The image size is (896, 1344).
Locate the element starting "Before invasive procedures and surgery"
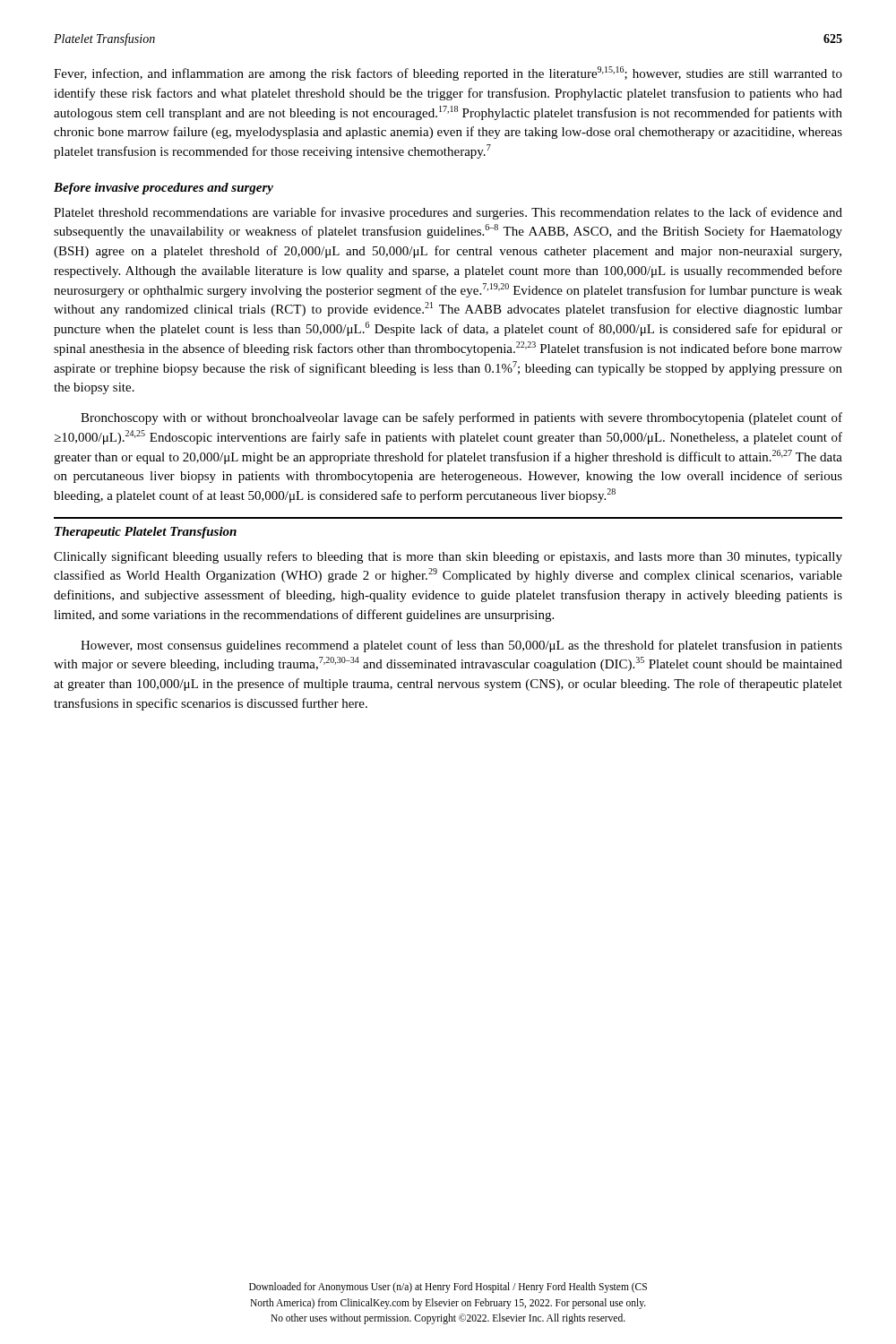pos(164,187)
